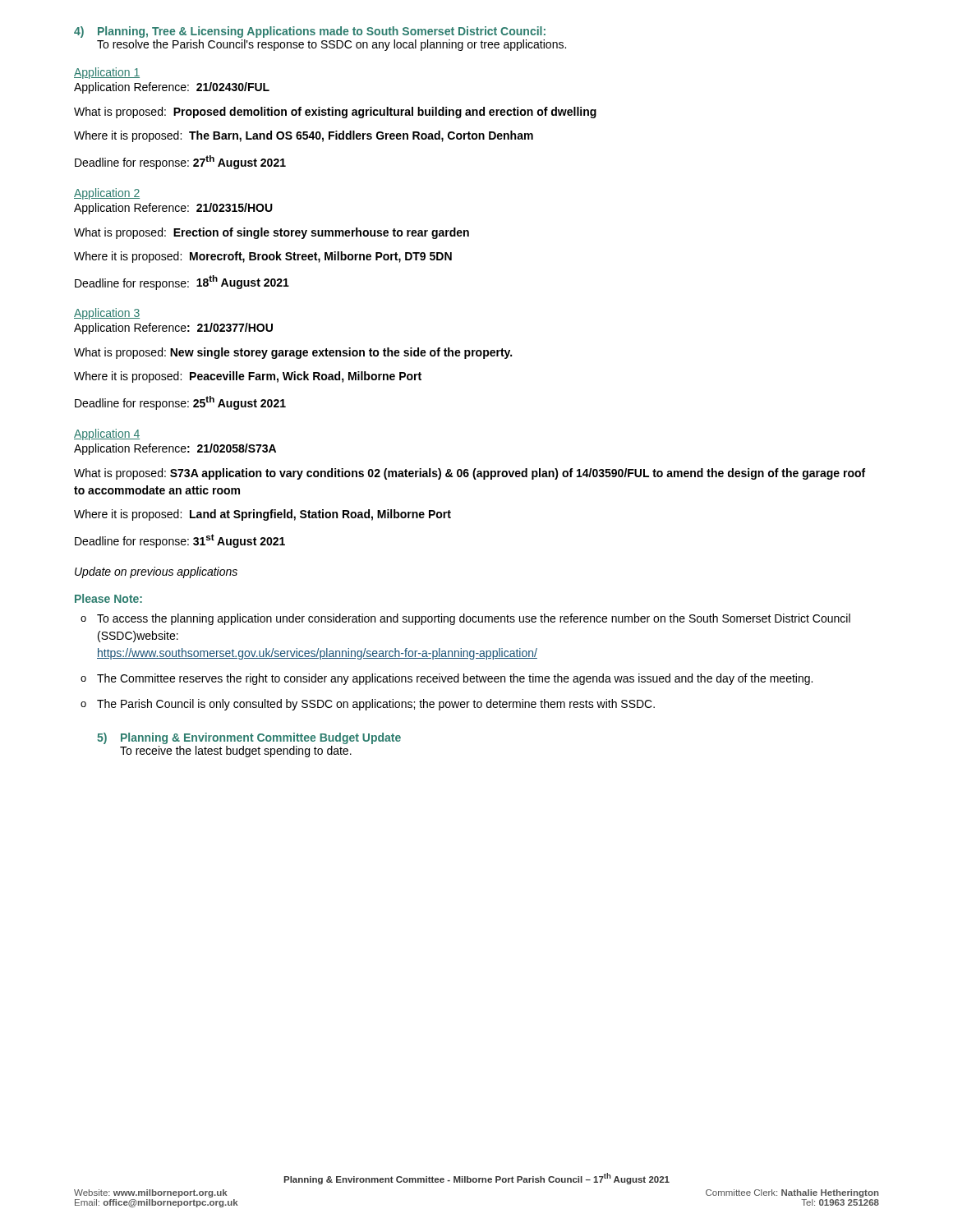Point to the text starting "Where it is proposed: The Barn, Land"
The height and width of the screenshot is (1232, 953).
pyautogui.click(x=304, y=136)
